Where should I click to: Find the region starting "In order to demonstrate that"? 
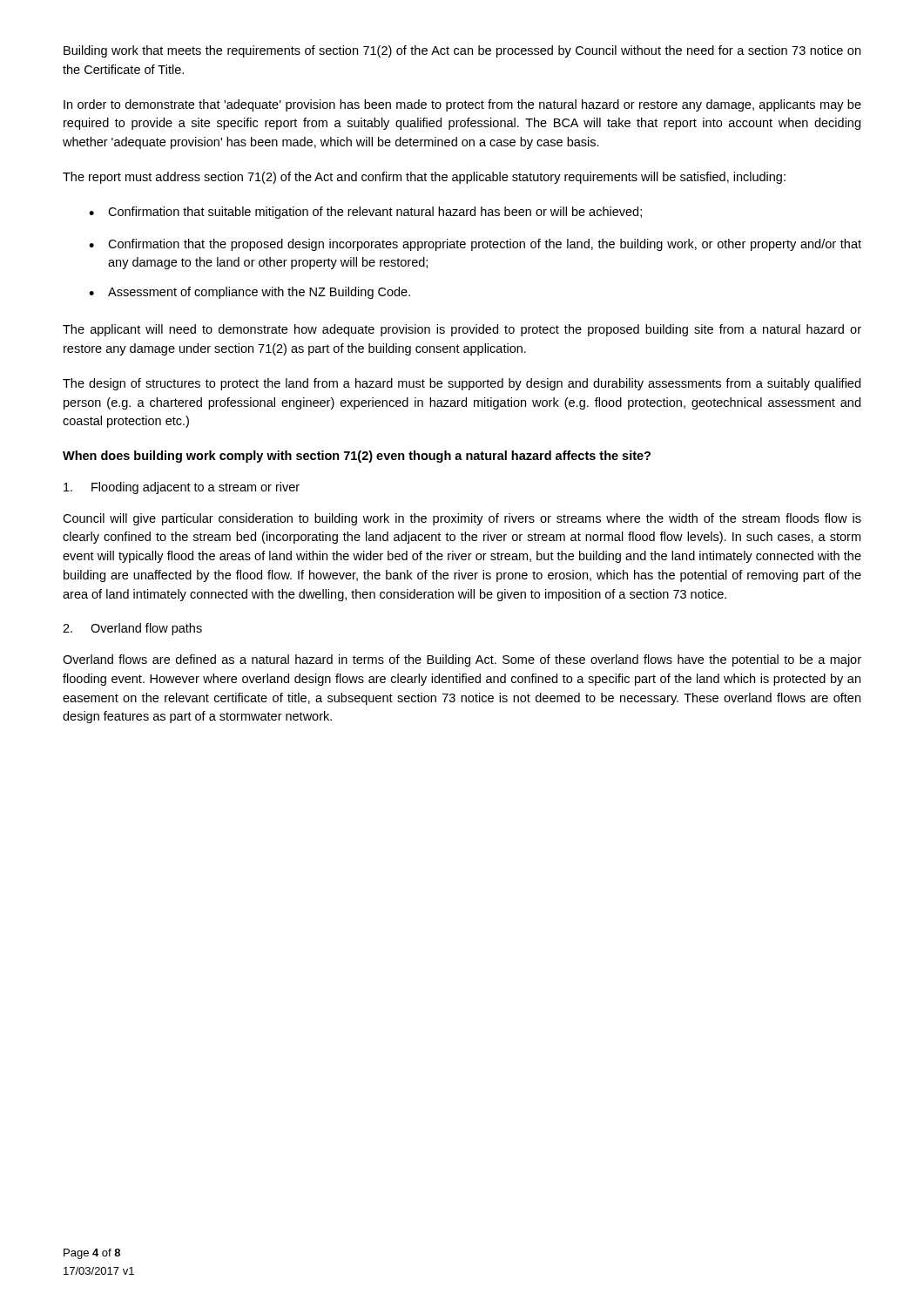pos(462,123)
